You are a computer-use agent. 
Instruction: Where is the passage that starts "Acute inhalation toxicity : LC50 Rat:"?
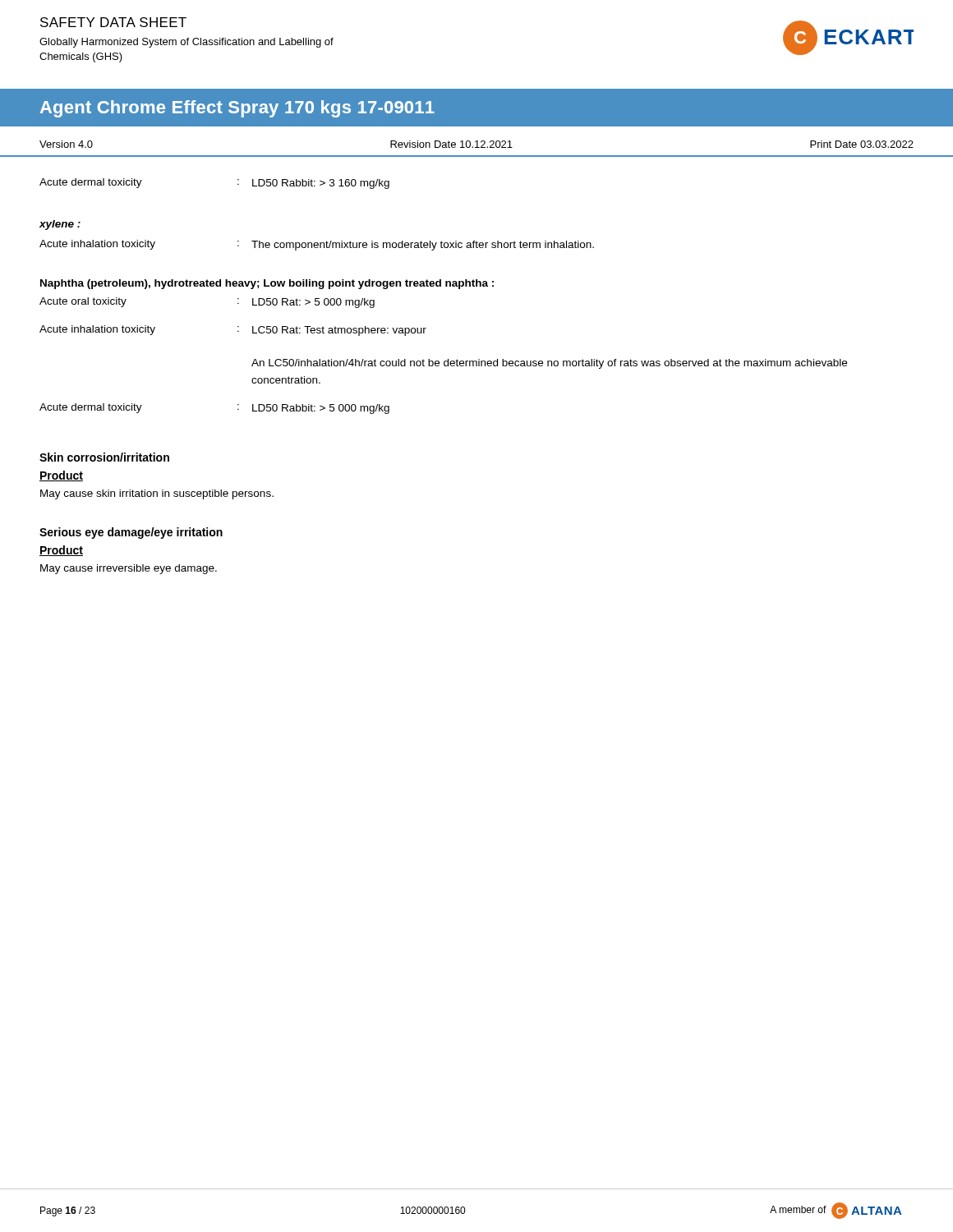pos(476,357)
